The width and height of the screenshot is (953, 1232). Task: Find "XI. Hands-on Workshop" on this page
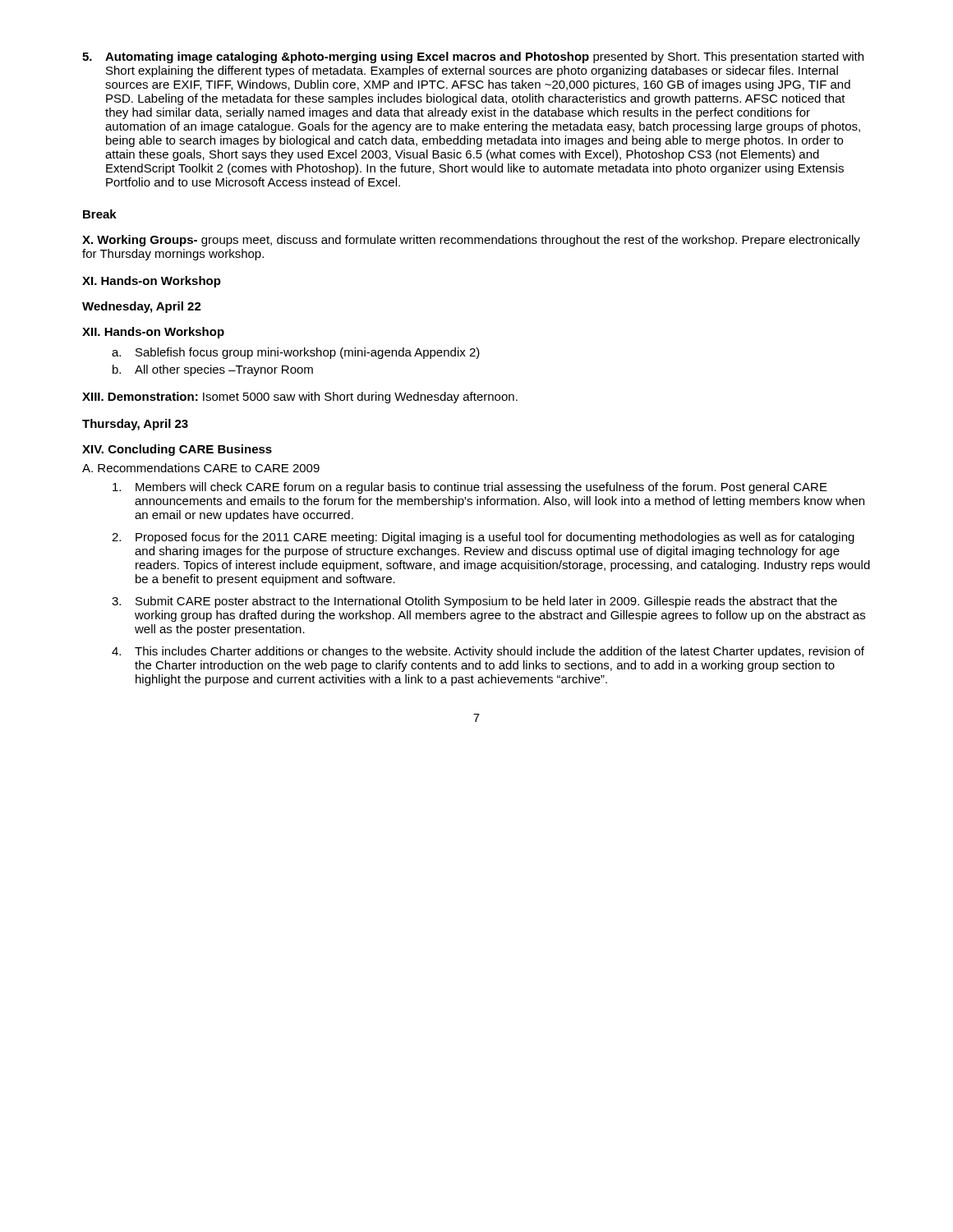[152, 280]
